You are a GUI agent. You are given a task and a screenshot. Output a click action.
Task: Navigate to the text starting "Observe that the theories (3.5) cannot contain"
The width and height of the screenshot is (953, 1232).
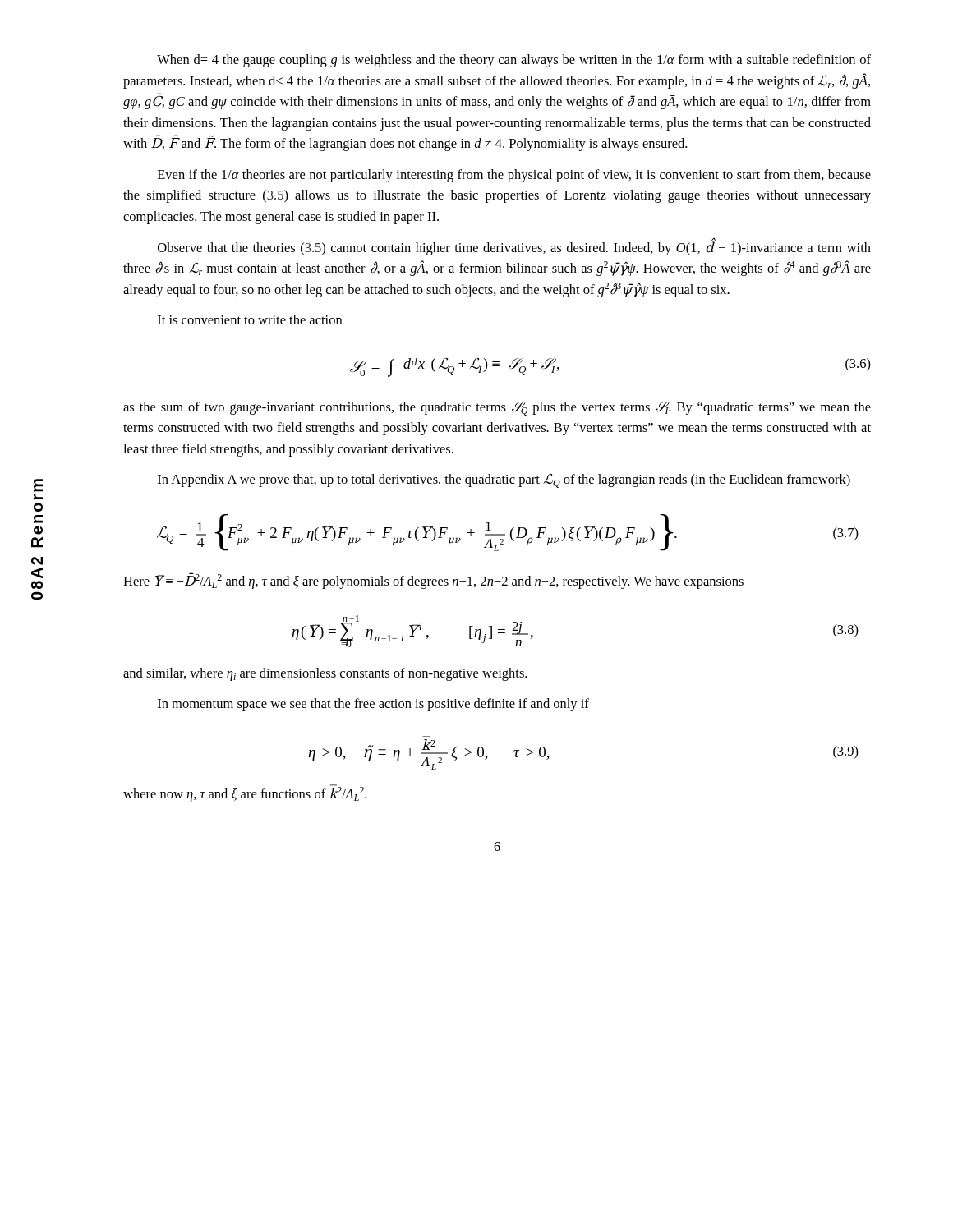(x=497, y=268)
